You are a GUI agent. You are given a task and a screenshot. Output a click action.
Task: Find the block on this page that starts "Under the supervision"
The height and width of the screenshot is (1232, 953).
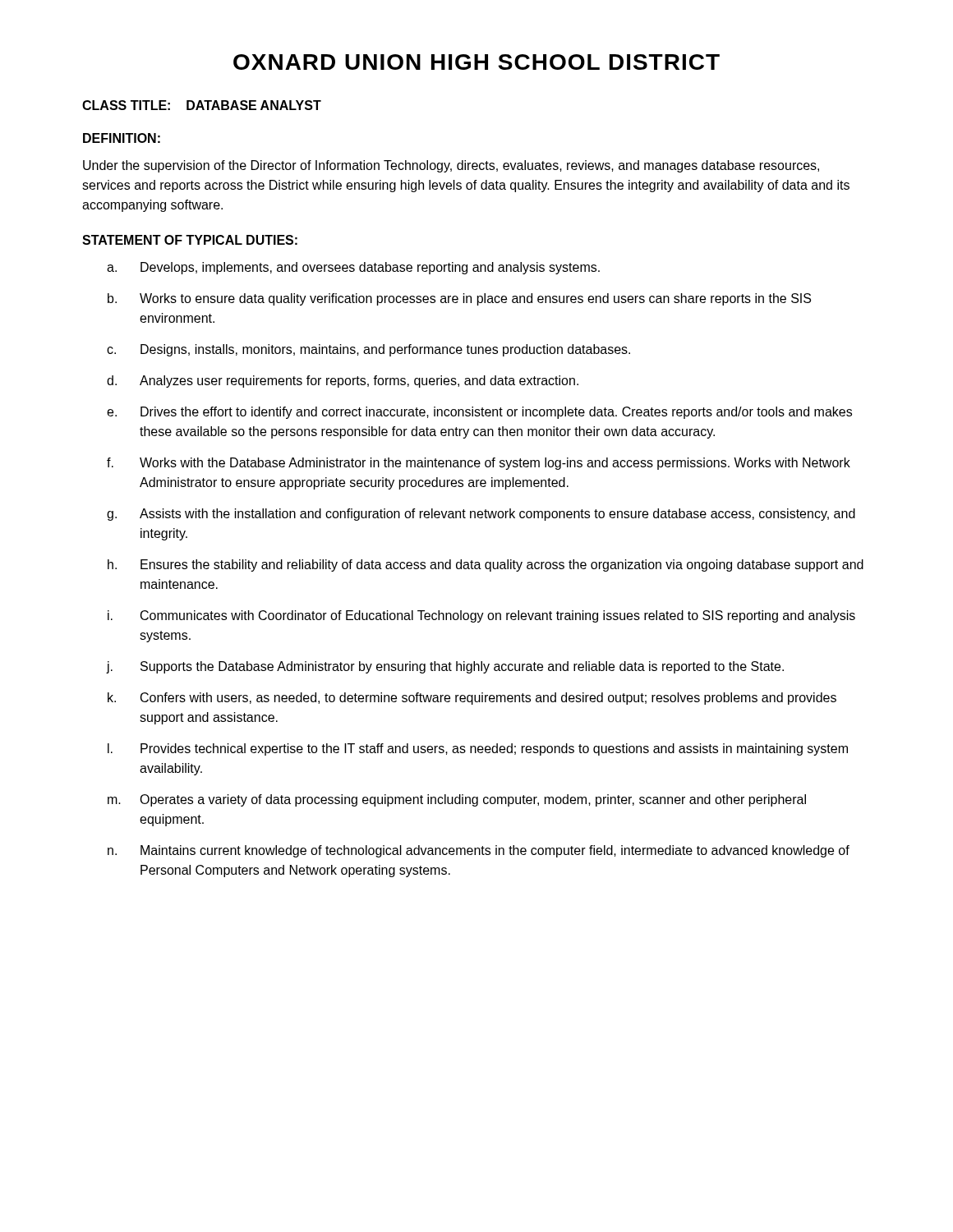466,185
